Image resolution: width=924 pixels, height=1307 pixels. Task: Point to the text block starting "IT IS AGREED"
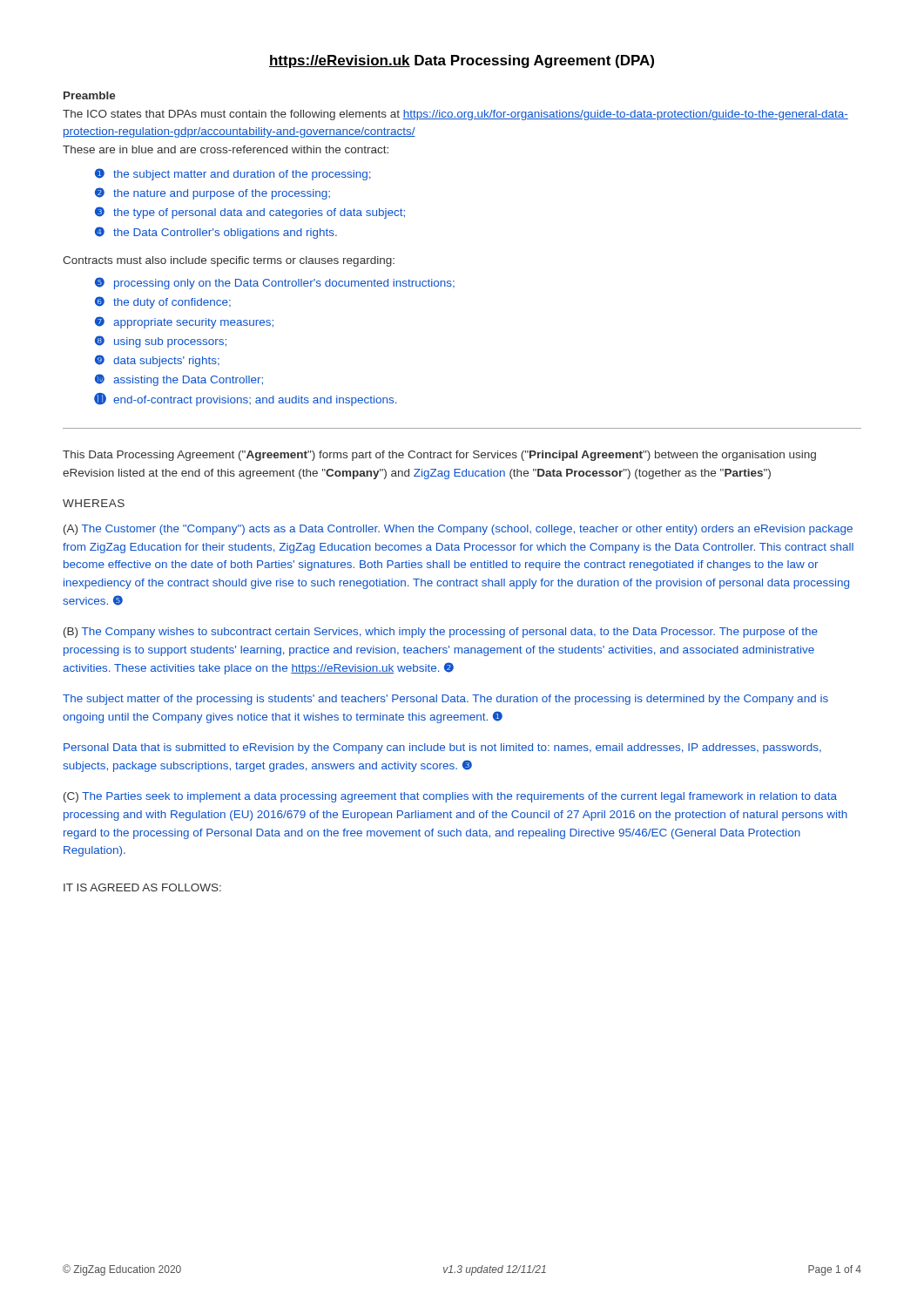click(142, 888)
